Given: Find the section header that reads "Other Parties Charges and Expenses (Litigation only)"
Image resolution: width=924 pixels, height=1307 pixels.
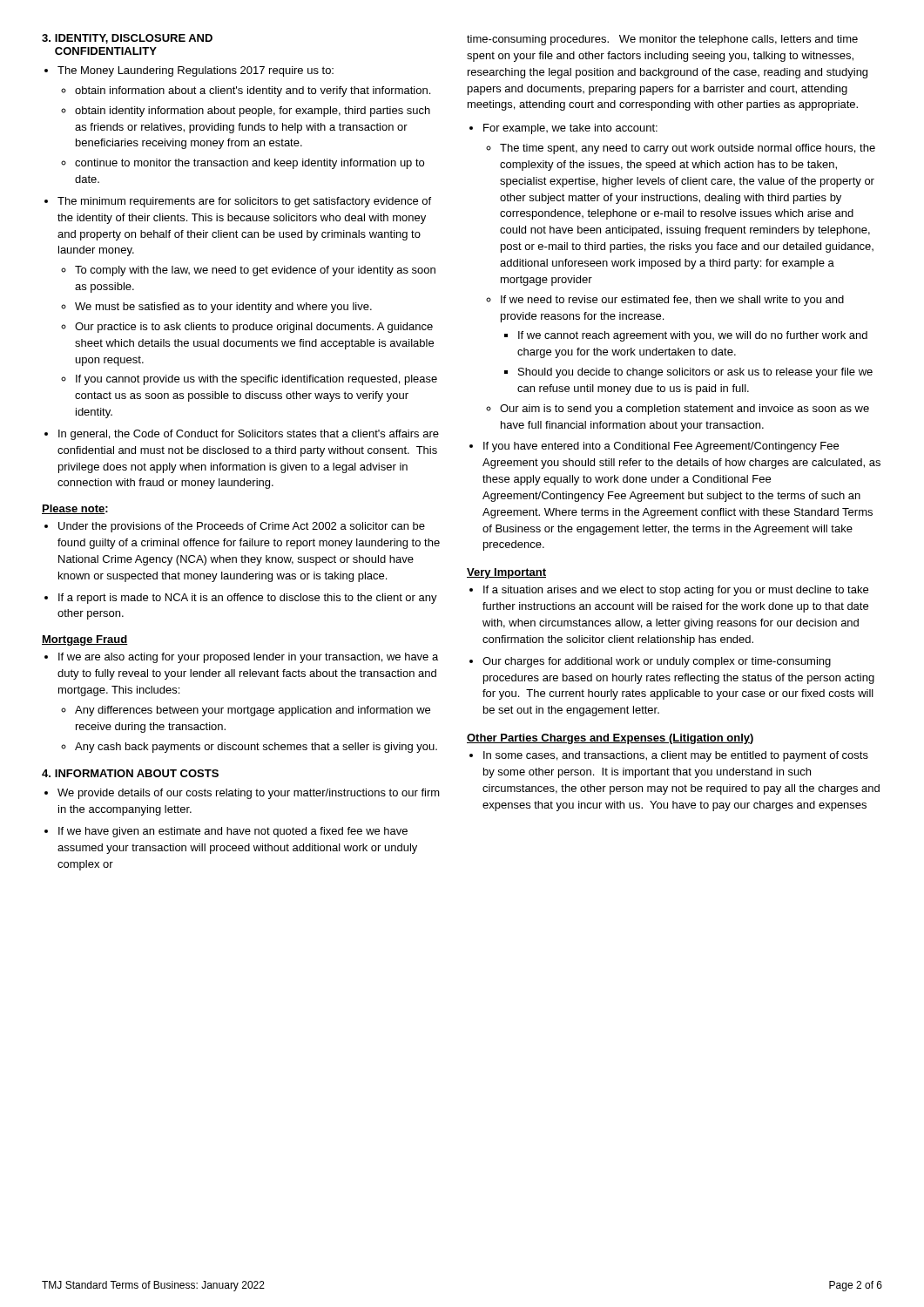Looking at the screenshot, I should (x=610, y=738).
